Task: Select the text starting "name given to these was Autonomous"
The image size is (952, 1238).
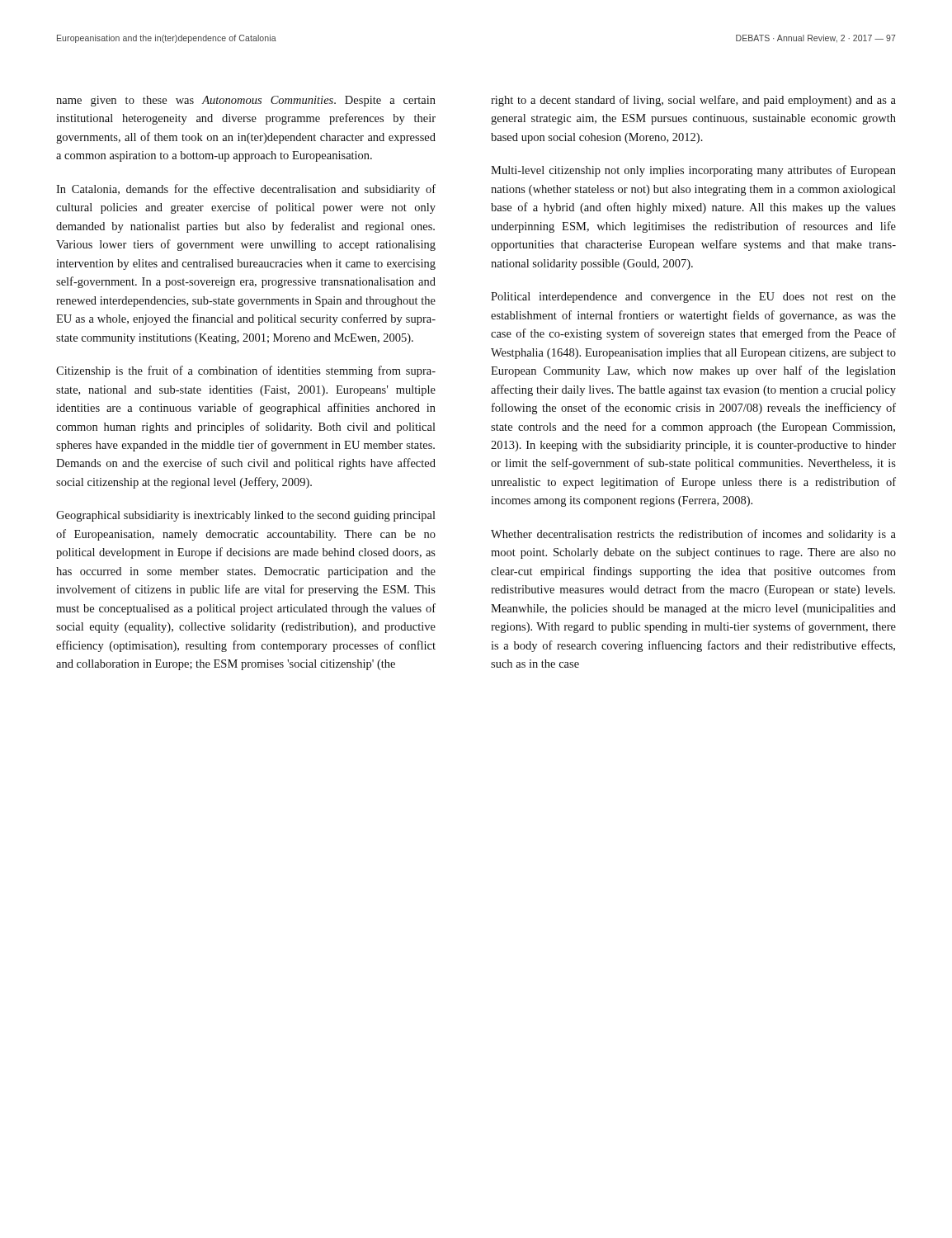Action: coord(246,382)
